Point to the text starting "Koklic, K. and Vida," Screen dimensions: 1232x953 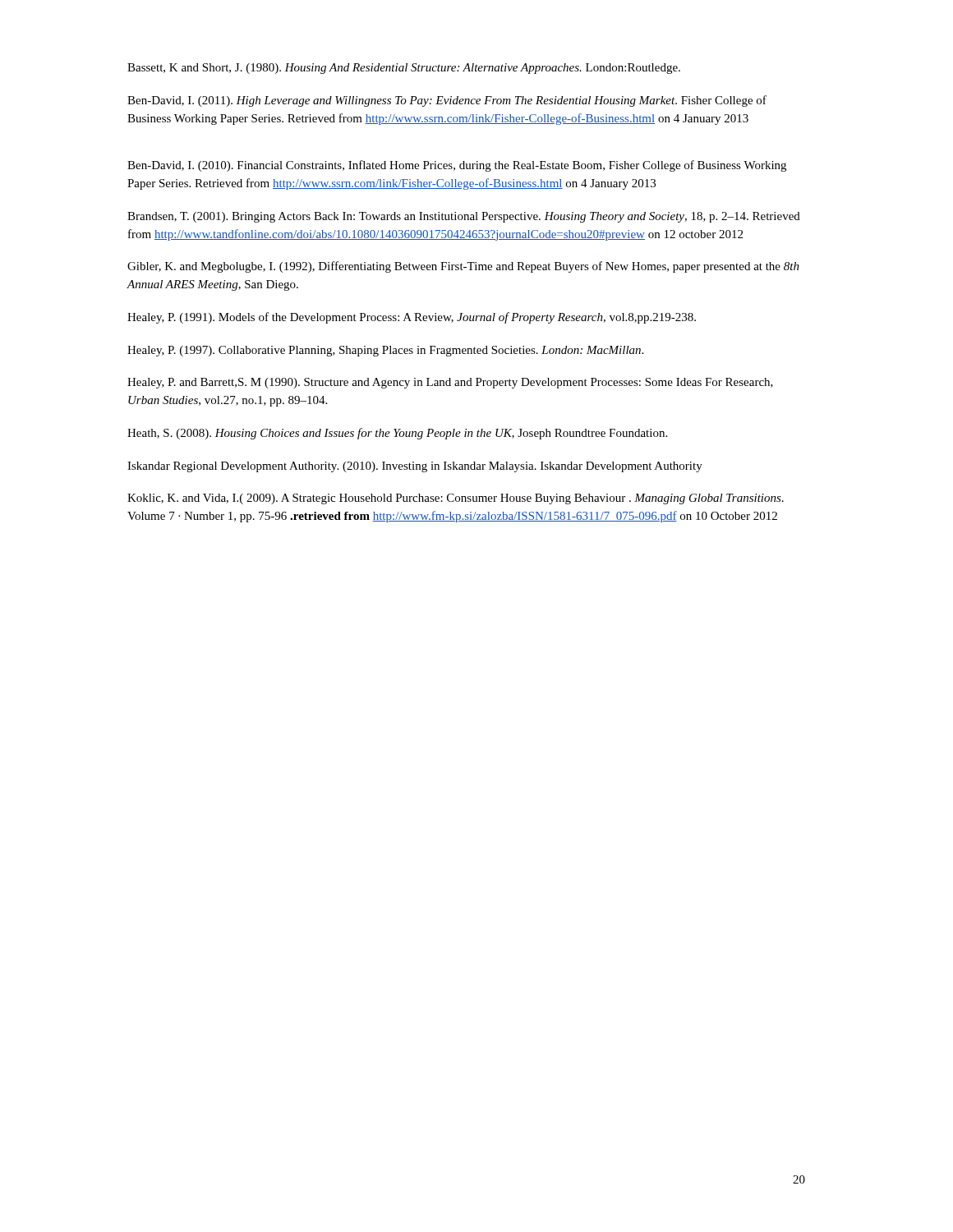tap(456, 507)
